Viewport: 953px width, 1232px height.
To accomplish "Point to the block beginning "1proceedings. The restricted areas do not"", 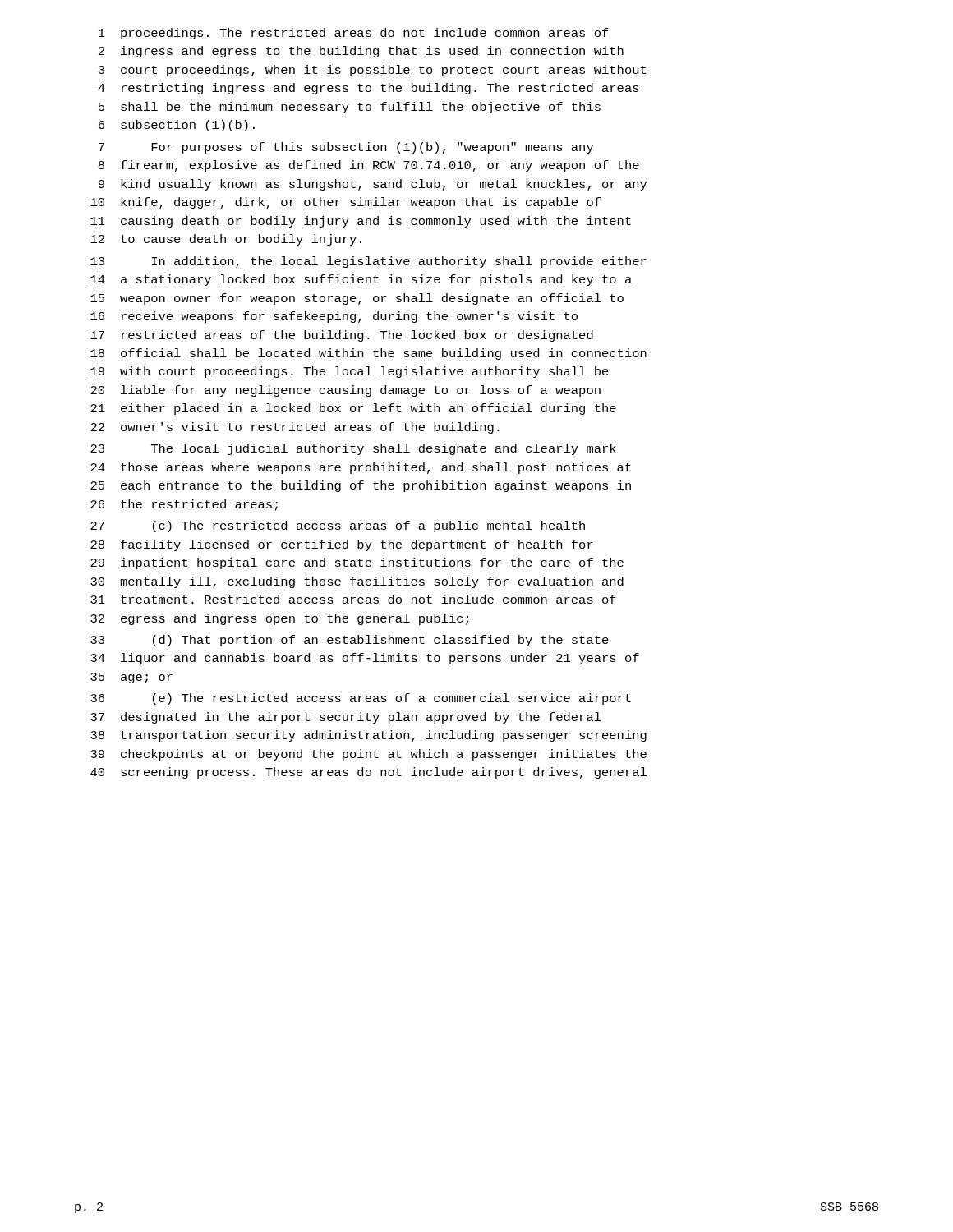I will (476, 80).
